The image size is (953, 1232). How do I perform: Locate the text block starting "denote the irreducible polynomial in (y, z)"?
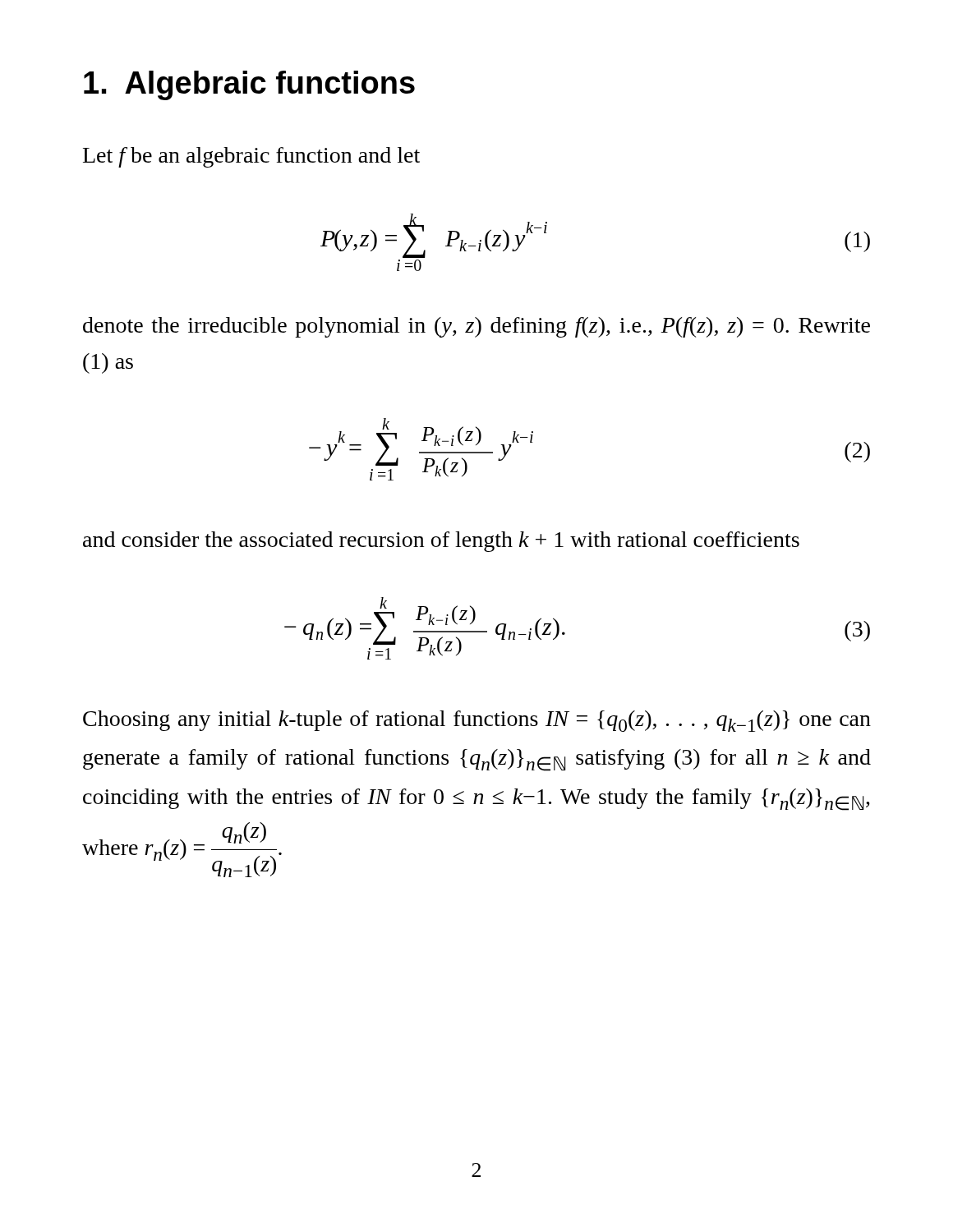coord(476,343)
